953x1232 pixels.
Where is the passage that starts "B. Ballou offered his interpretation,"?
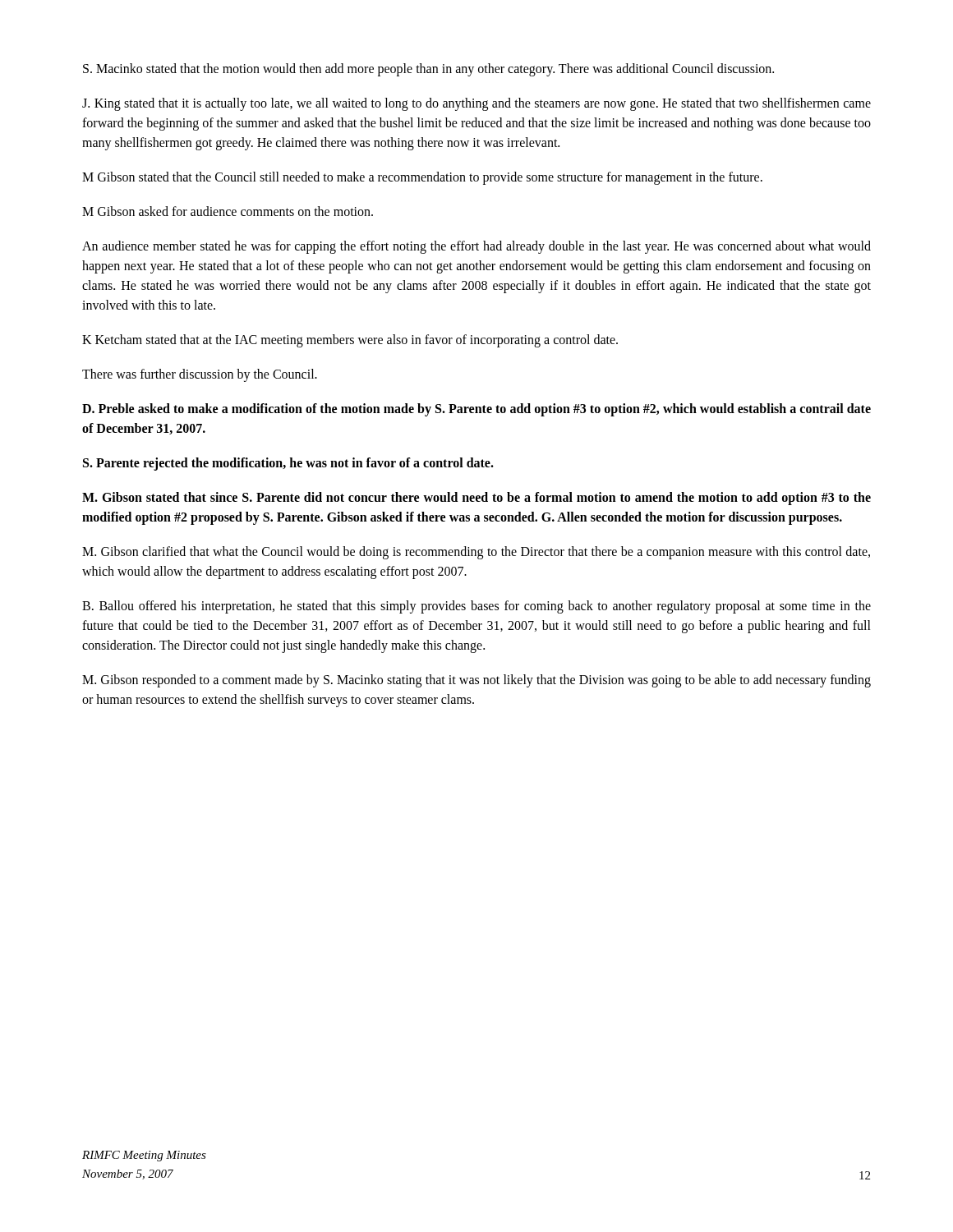coord(476,625)
